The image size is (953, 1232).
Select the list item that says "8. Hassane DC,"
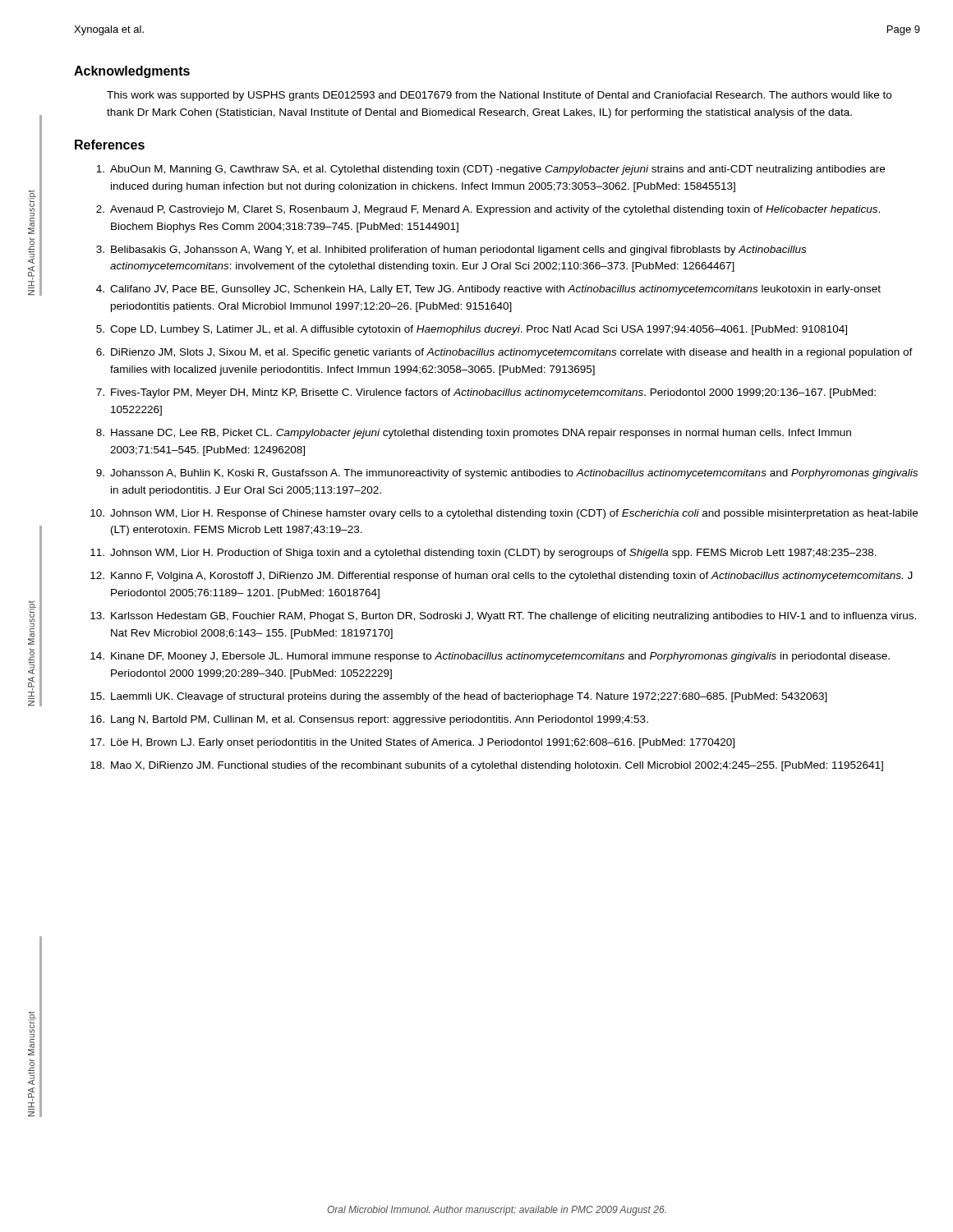(497, 442)
